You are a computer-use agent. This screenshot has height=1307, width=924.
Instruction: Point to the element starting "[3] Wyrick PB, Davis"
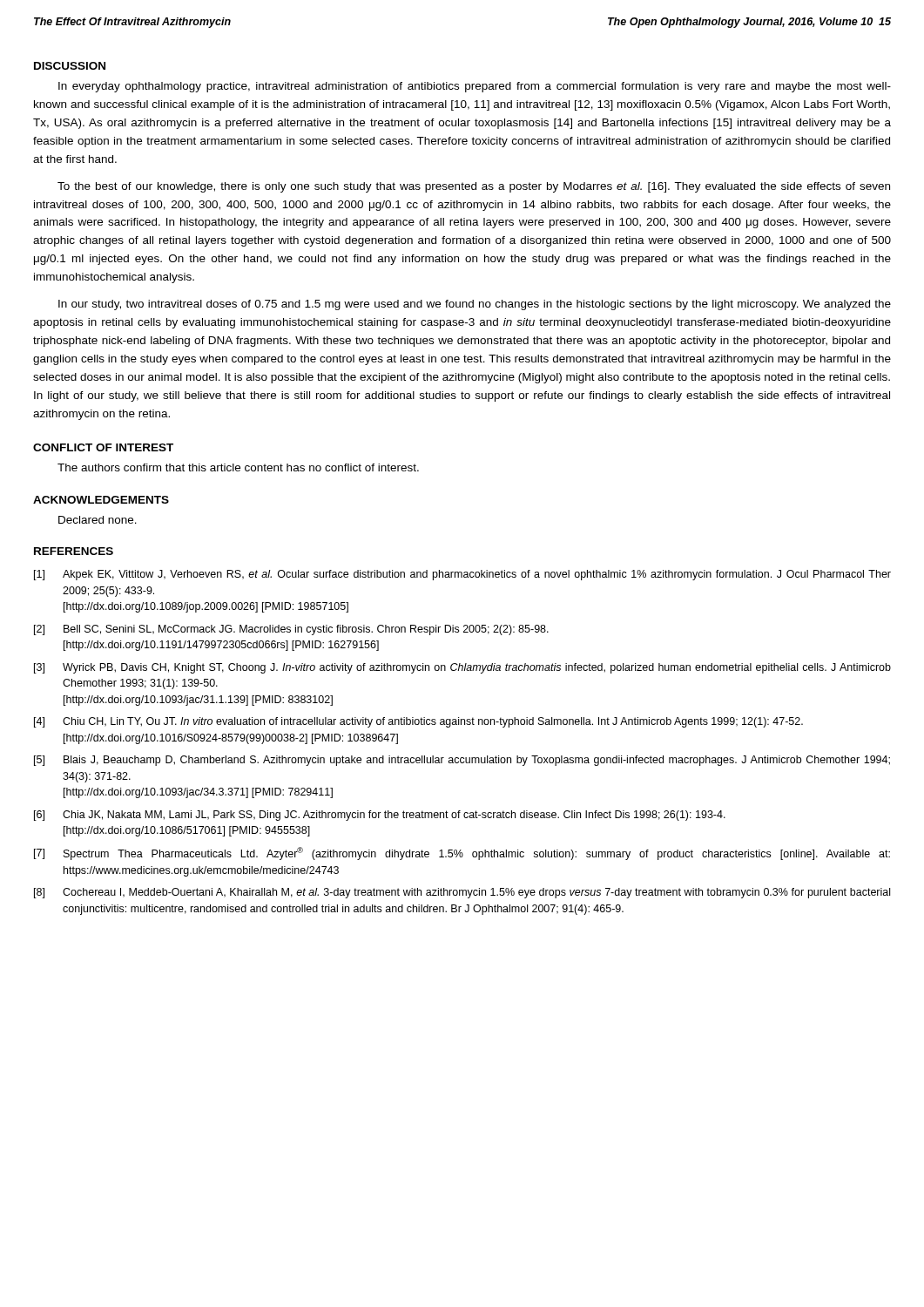click(x=462, y=668)
